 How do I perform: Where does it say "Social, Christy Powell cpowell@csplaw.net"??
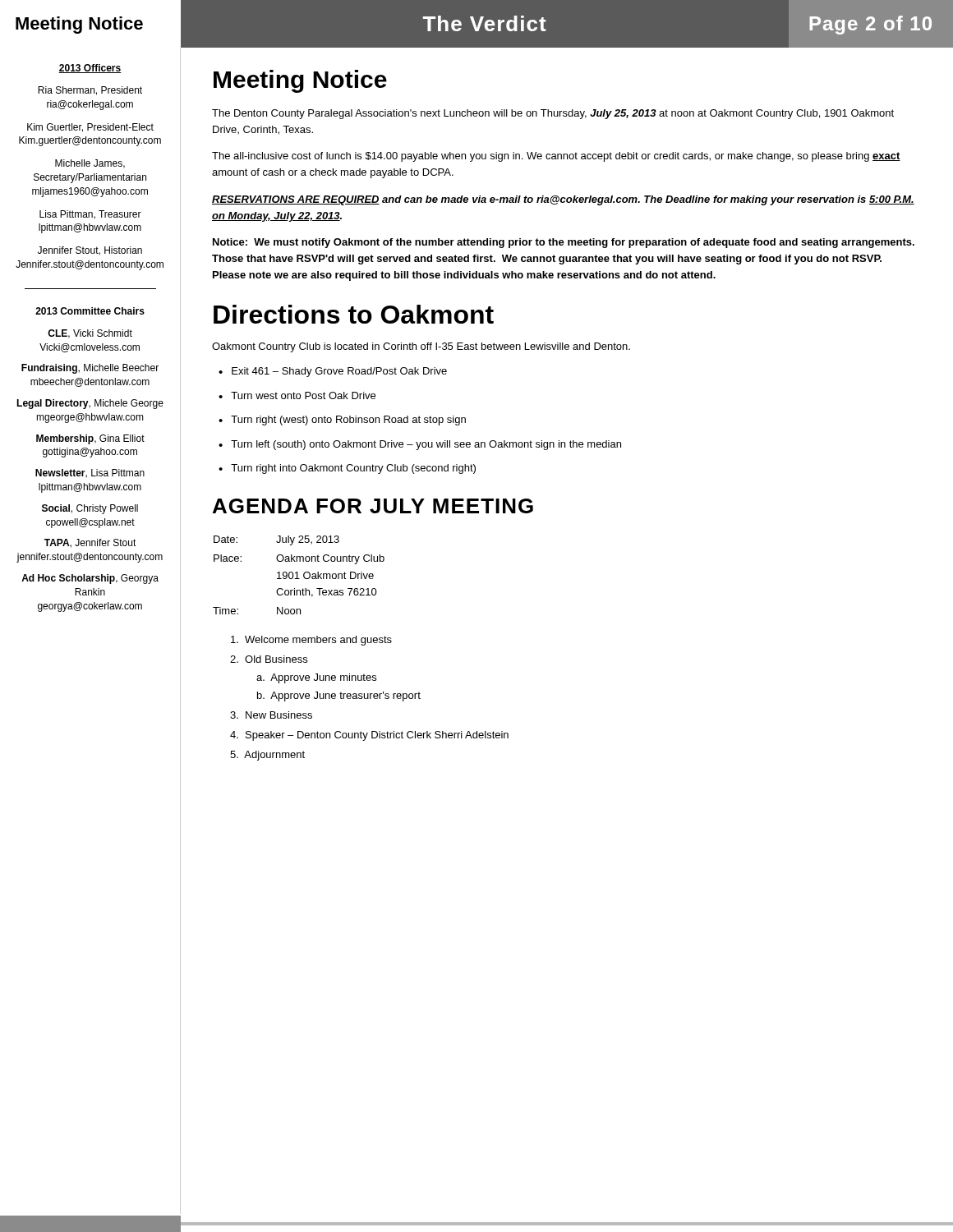click(90, 515)
